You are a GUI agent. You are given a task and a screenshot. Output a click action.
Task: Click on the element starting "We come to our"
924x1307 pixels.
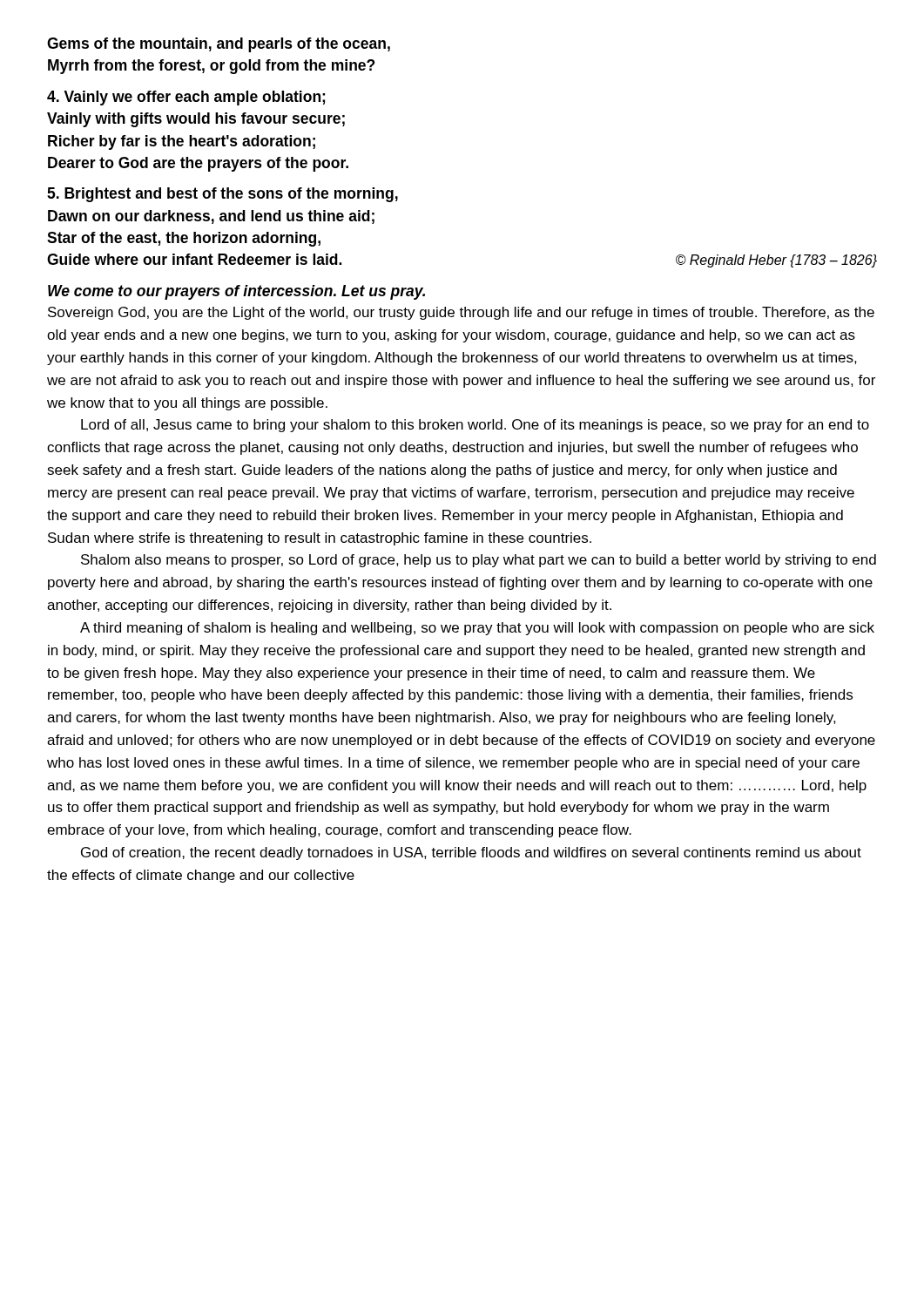click(462, 584)
